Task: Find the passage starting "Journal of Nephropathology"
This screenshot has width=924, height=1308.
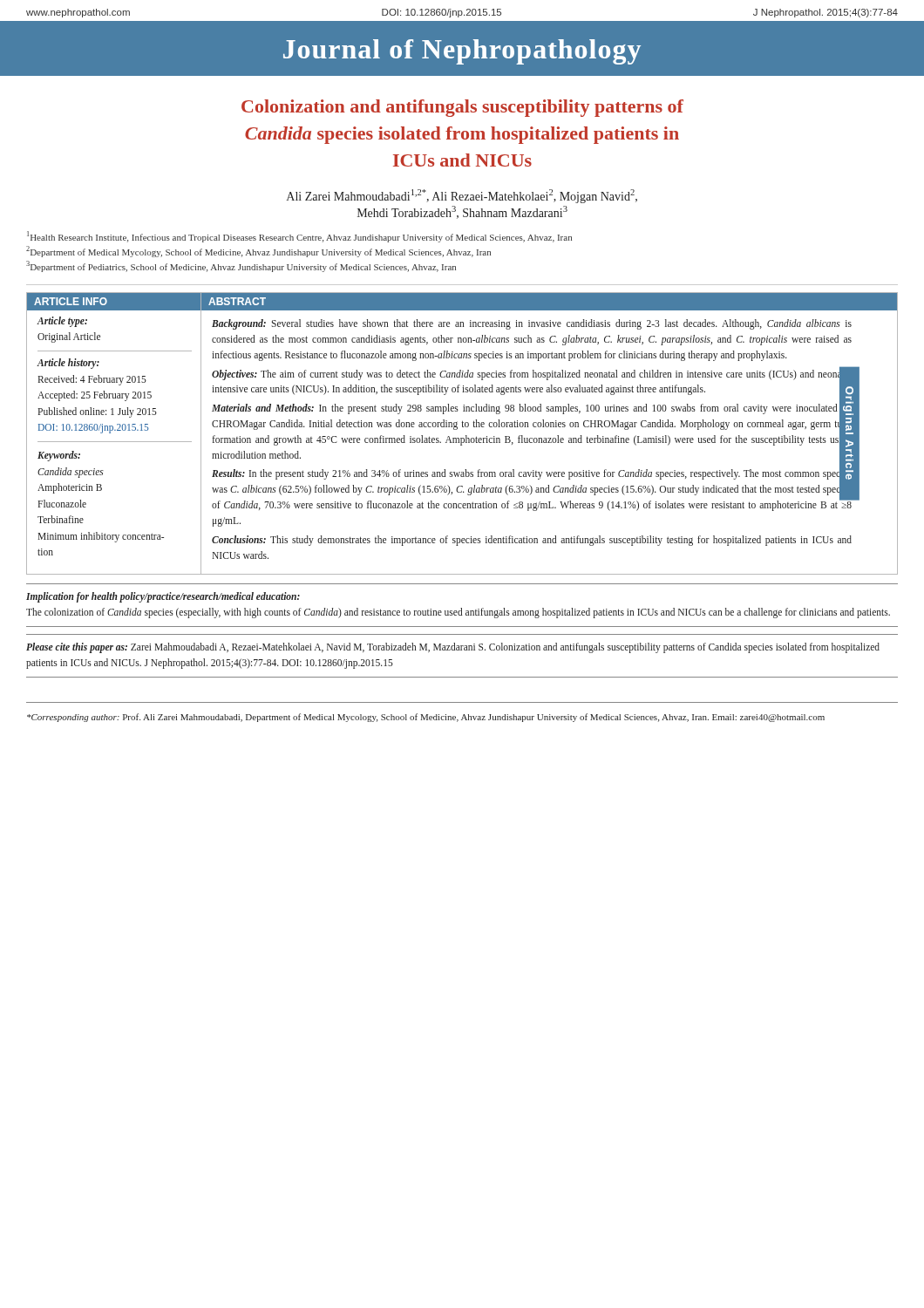Action: (462, 49)
